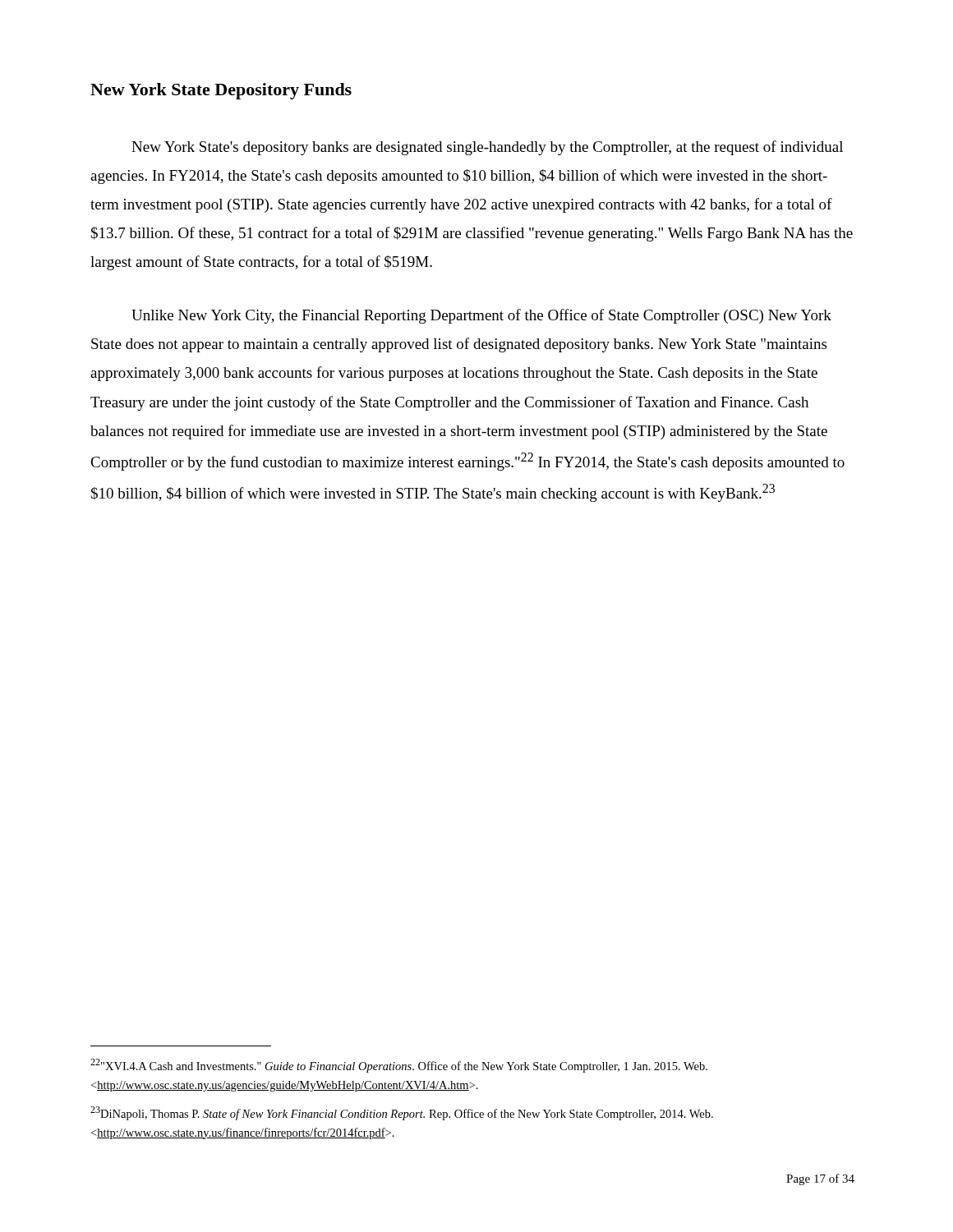Click on the block starting "22"XVI.4.A Cash and Investments." Guide to"
The height and width of the screenshot is (1232, 953).
click(x=399, y=1074)
